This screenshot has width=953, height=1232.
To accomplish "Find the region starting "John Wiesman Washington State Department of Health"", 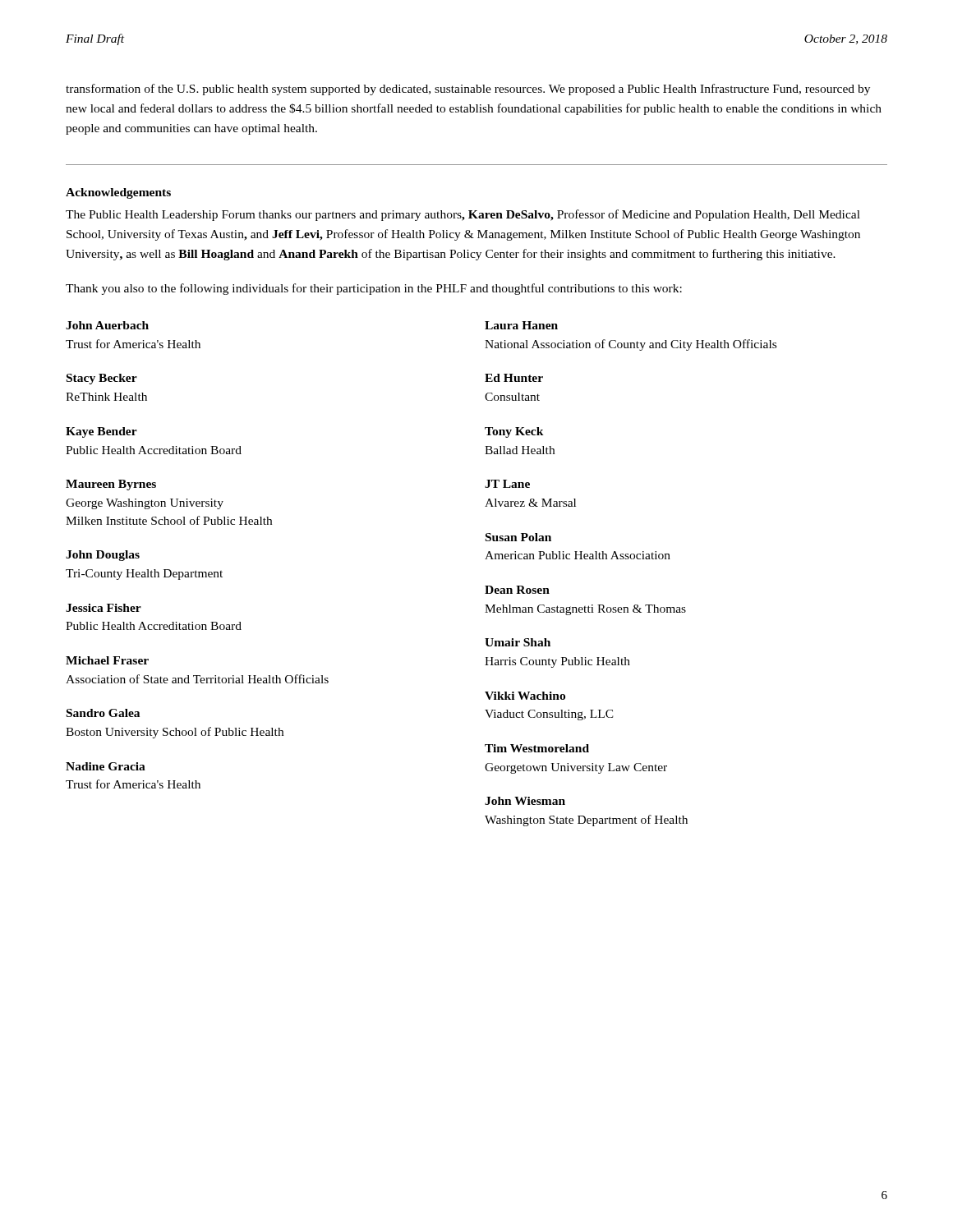I will point(686,810).
